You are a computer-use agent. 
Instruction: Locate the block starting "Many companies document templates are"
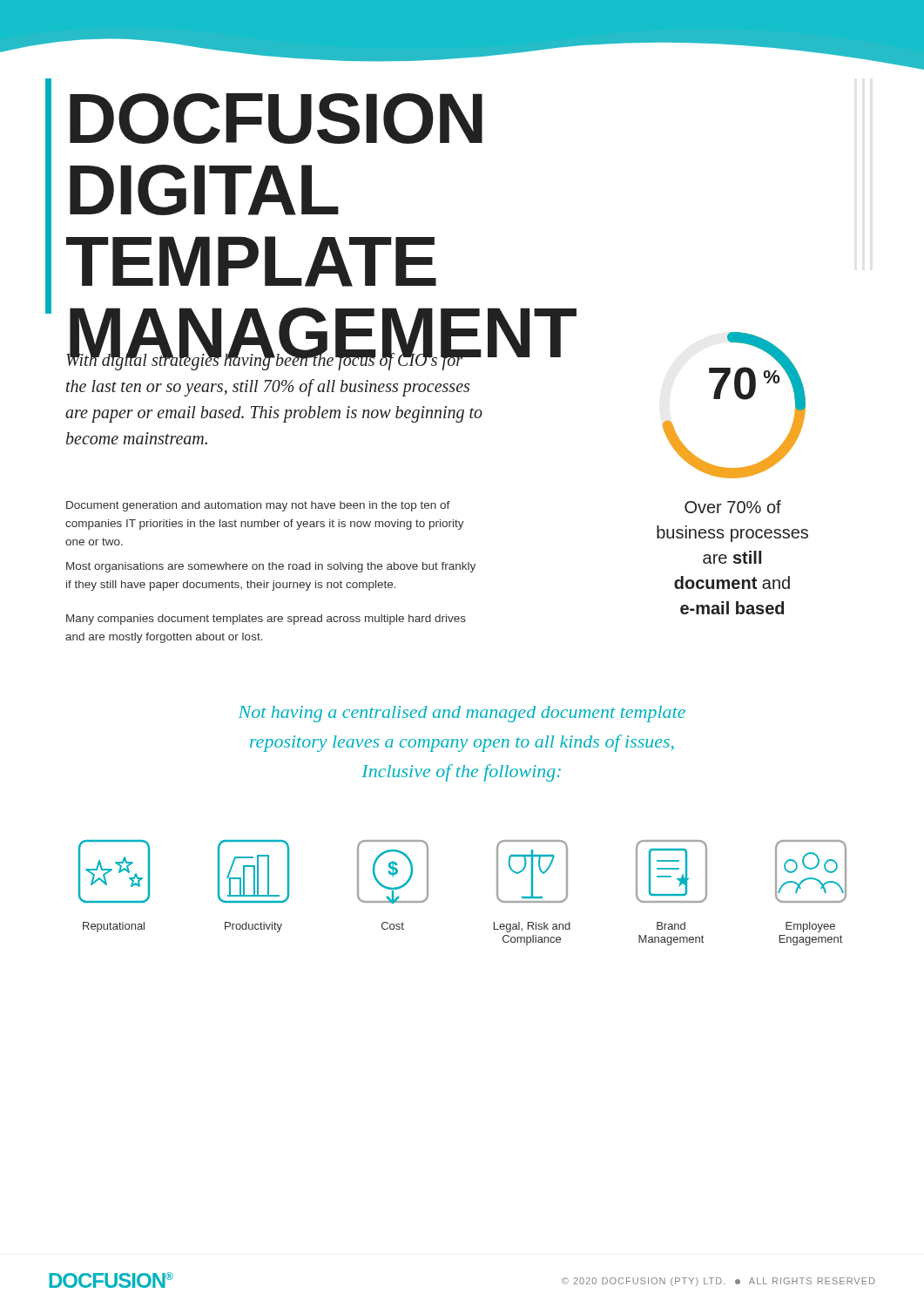coord(274,628)
